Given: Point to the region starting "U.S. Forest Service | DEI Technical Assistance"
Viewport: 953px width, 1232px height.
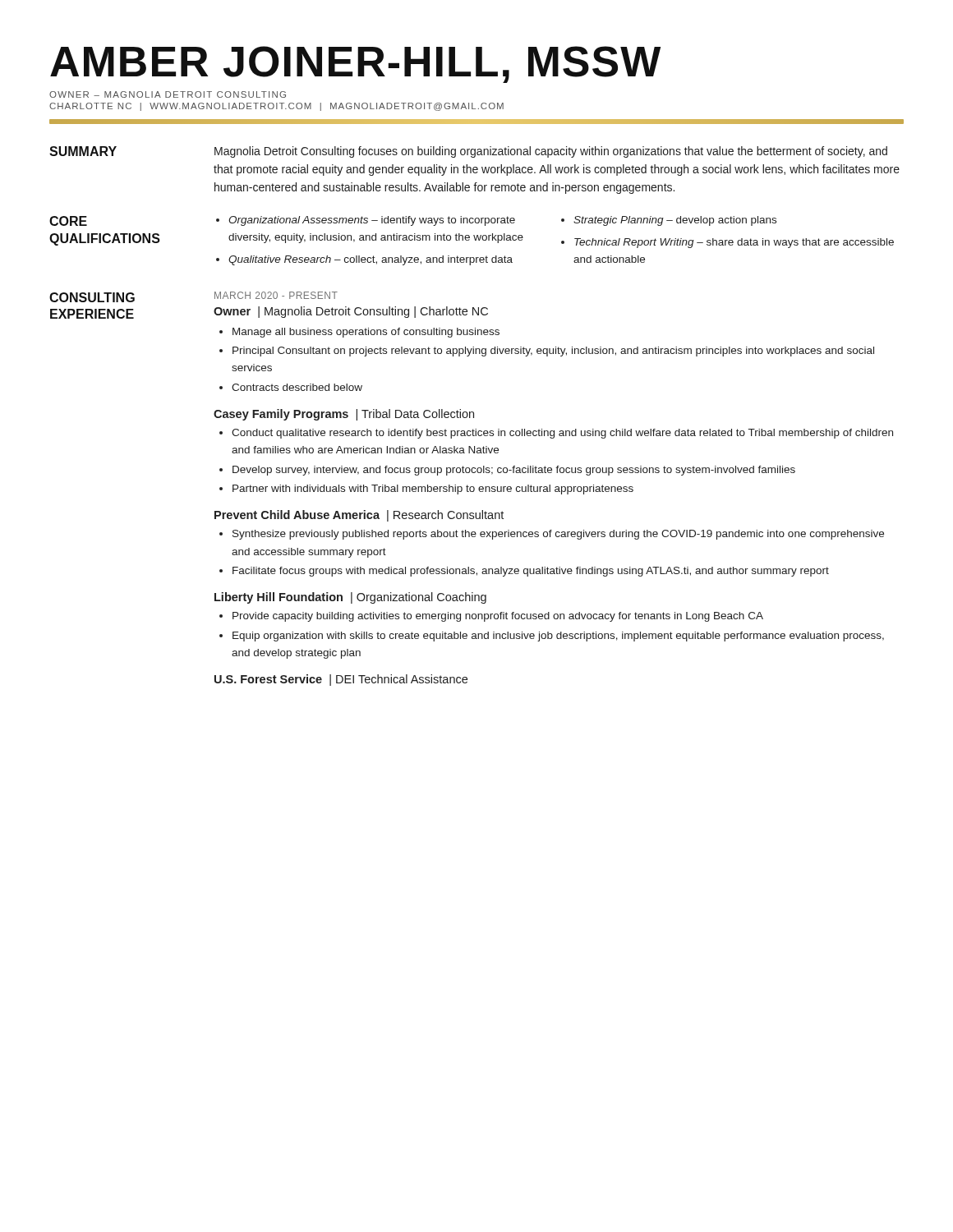Looking at the screenshot, I should (341, 680).
